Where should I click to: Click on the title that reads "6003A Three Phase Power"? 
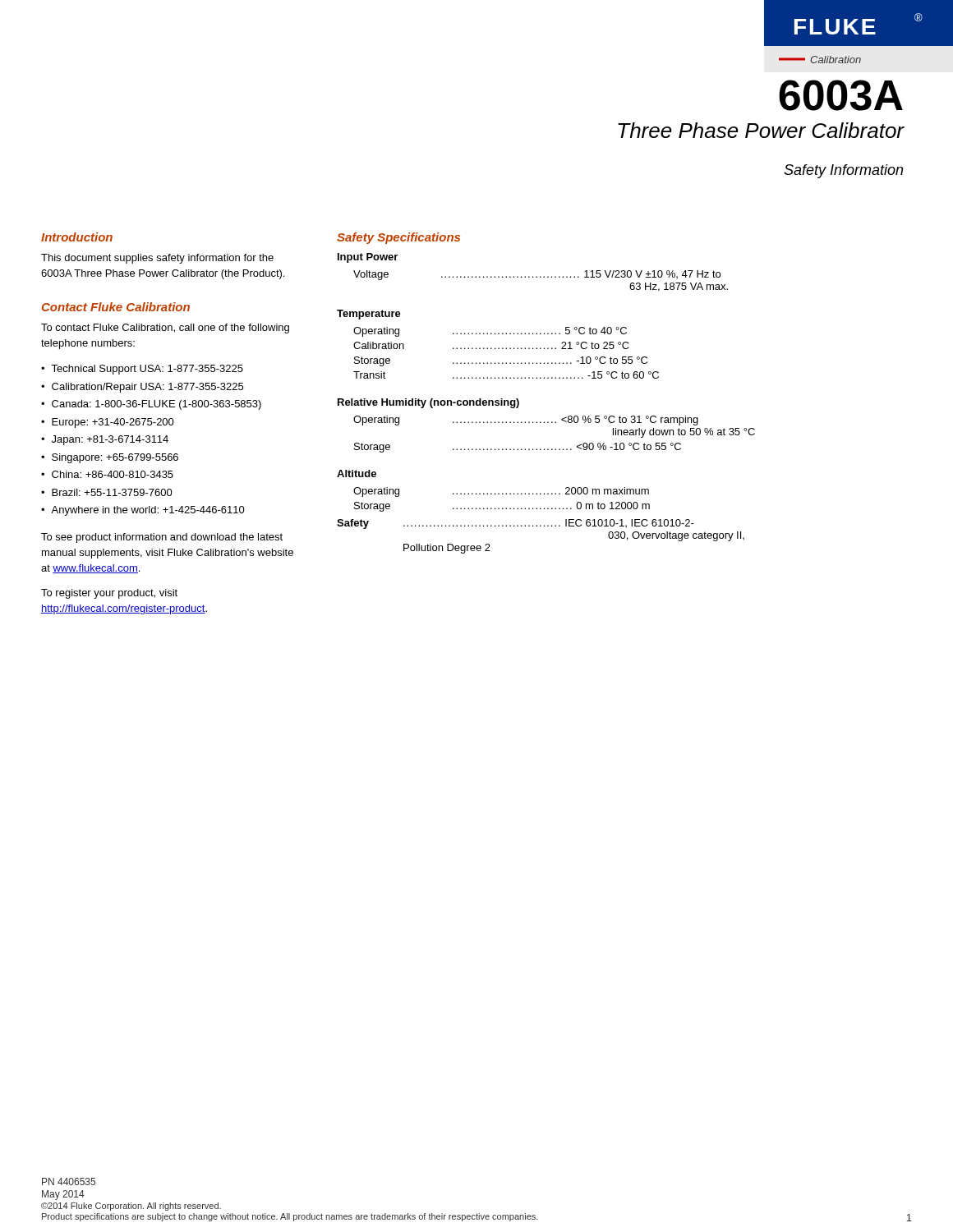(x=760, y=126)
